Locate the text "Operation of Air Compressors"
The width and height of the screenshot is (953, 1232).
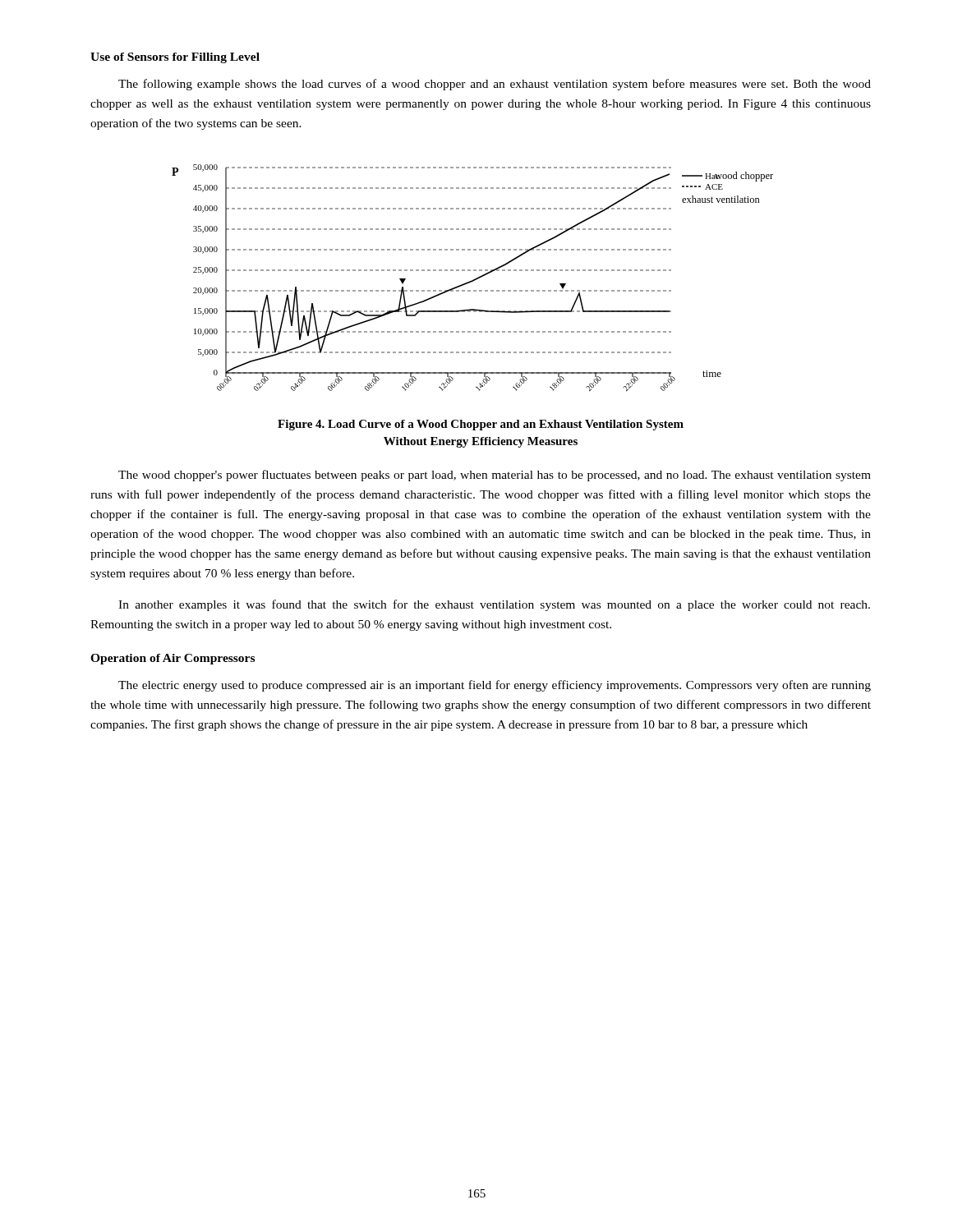173,658
